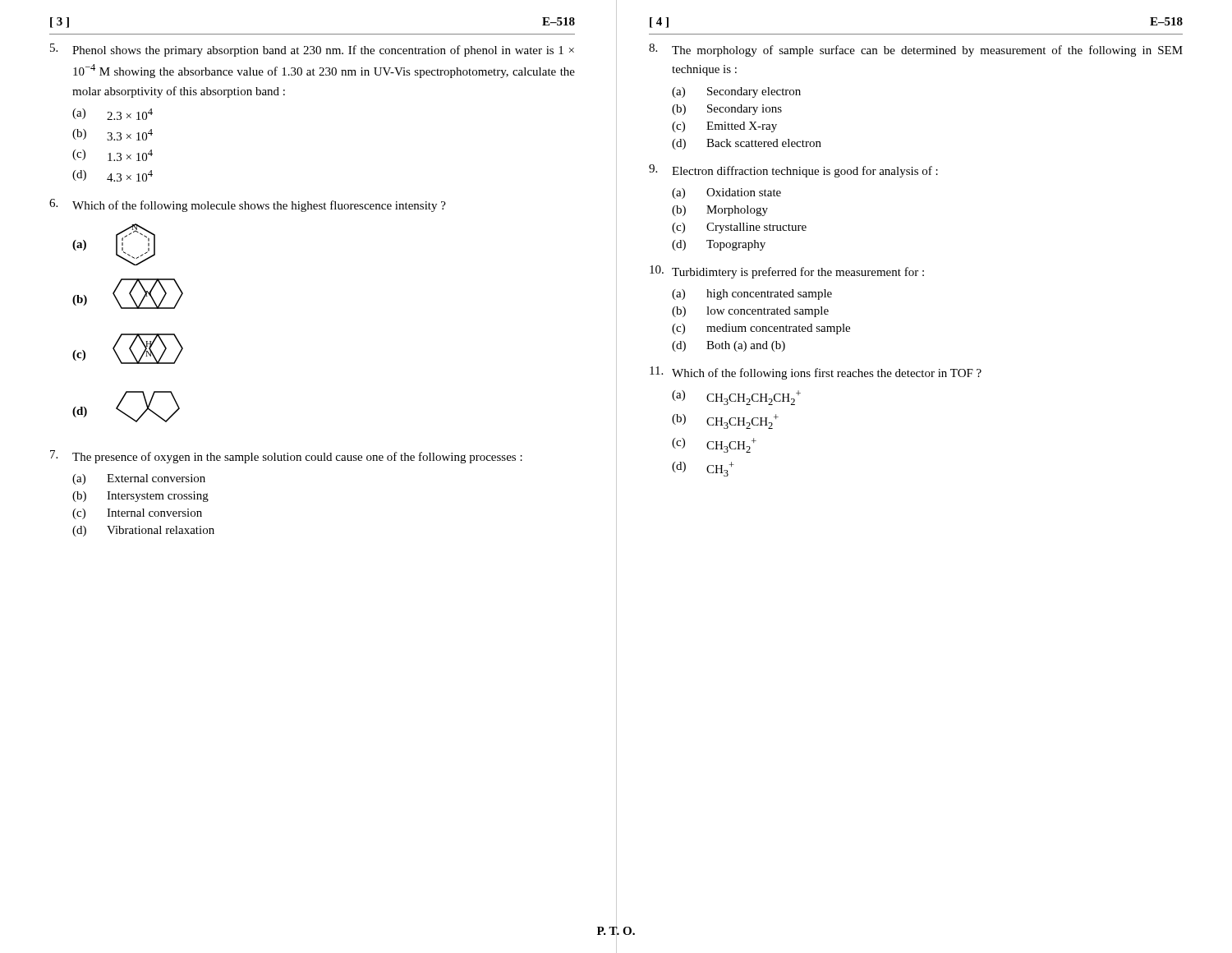
Task: Click on the text block starting "(d) Back scattered"
Action: (x=747, y=144)
